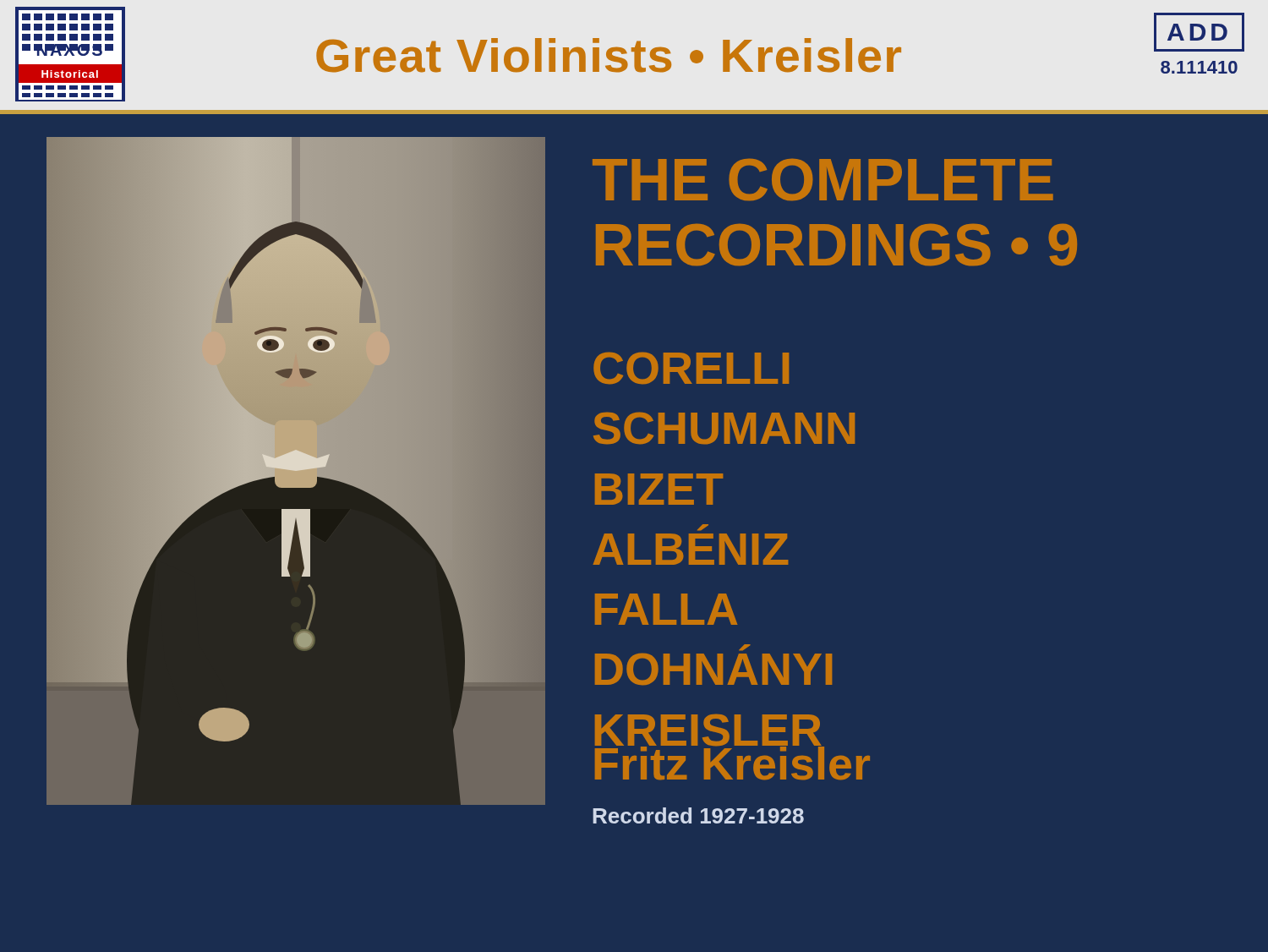Click where it says "THE COMPLETERECORDINGS • 9"

[905, 213]
